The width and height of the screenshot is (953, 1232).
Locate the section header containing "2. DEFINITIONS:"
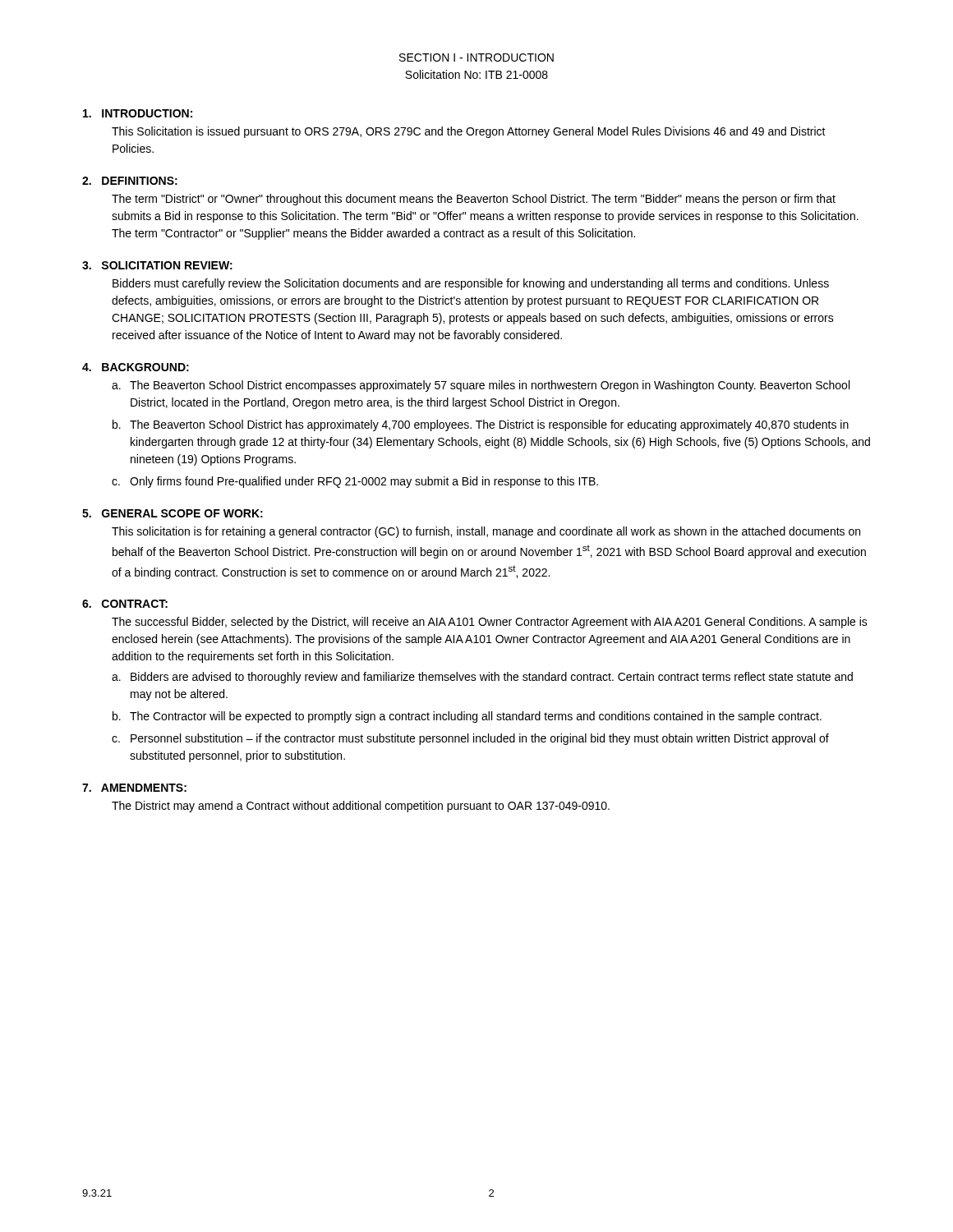click(x=130, y=181)
